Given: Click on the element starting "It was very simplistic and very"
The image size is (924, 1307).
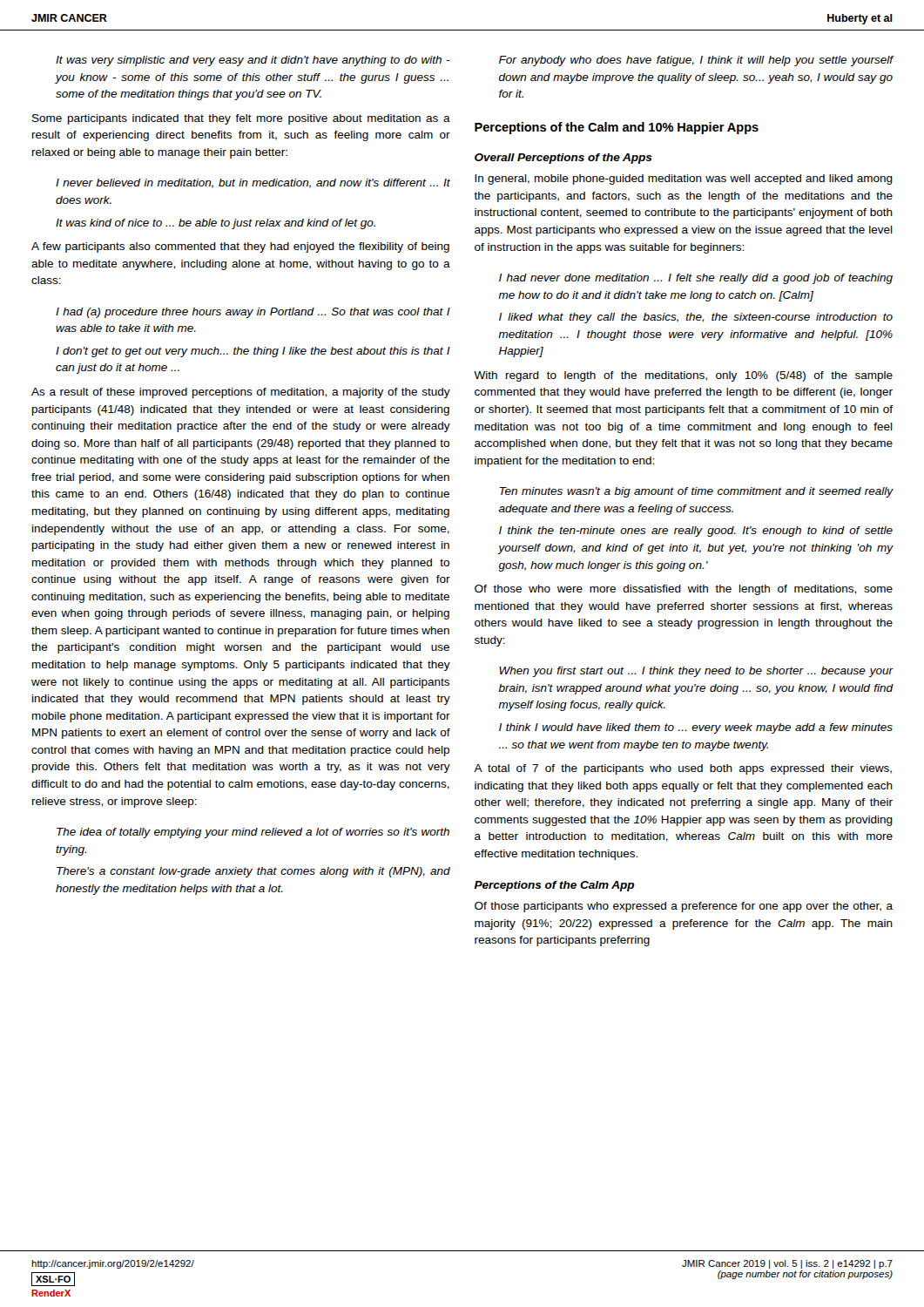Looking at the screenshot, I should [x=253, y=77].
